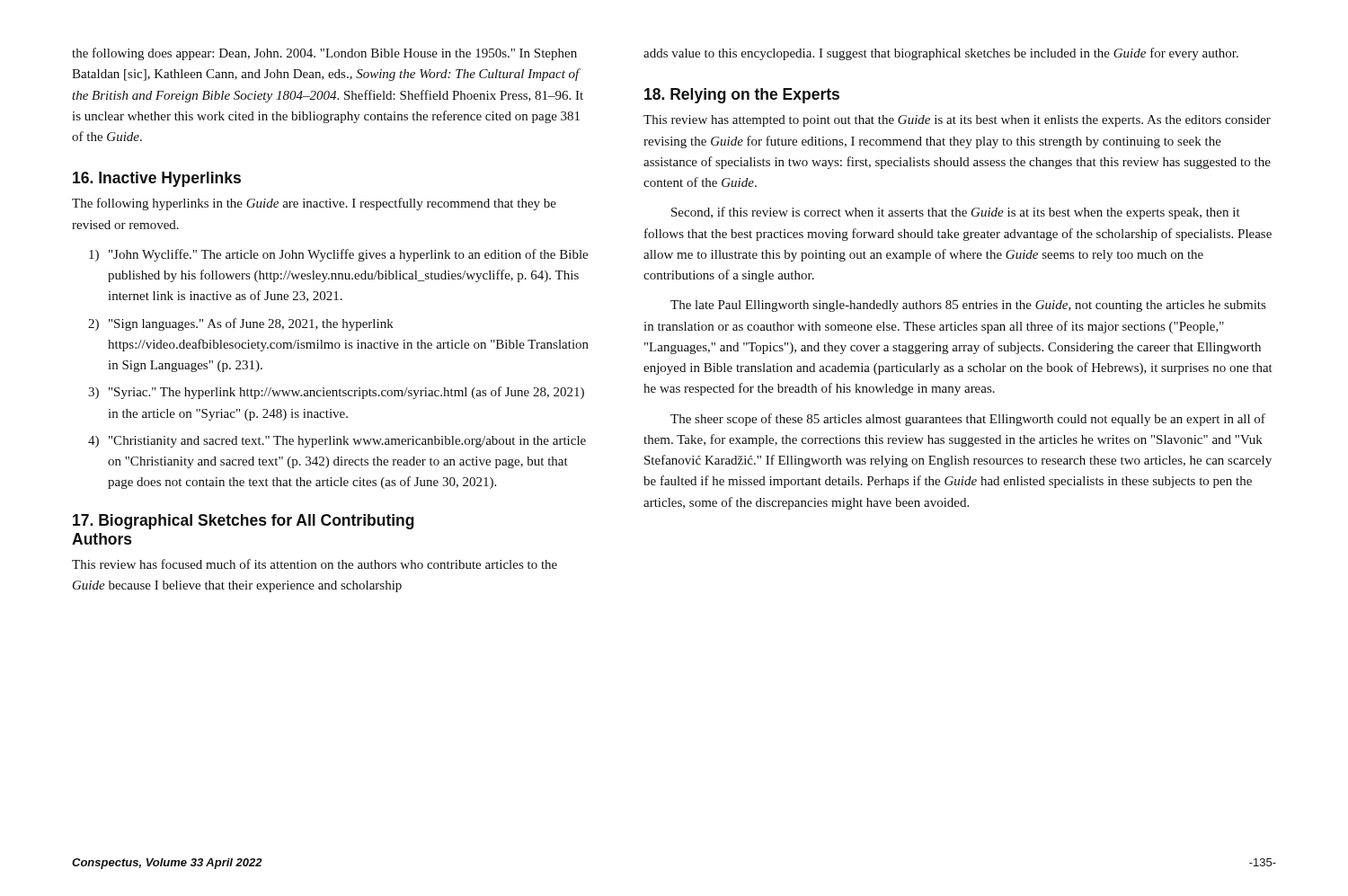Screen dimensions: 896x1348
Task: Point to the block beginning "This review has focused much"
Action: click(x=315, y=574)
